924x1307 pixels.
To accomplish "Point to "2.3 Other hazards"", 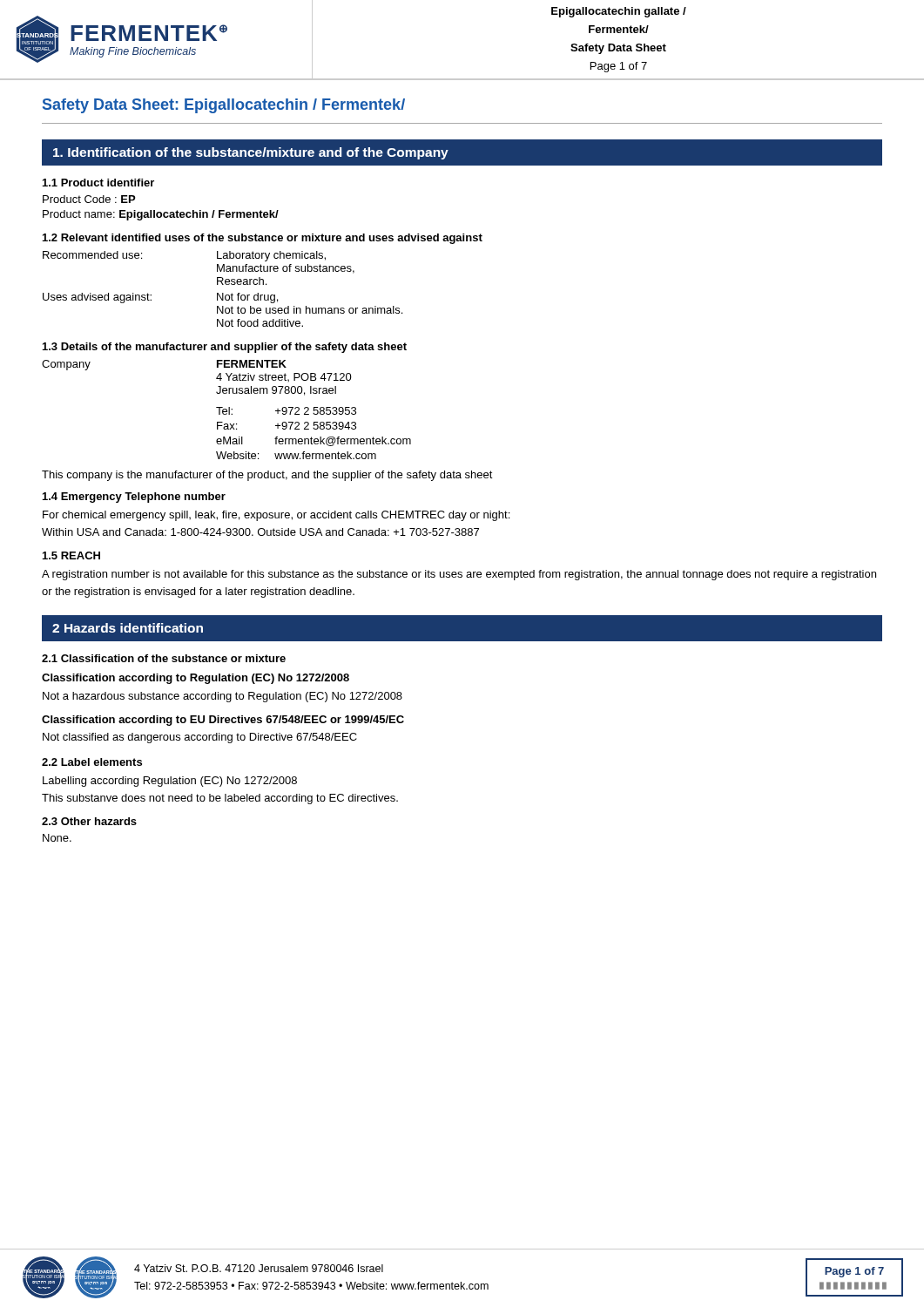I will coord(89,821).
